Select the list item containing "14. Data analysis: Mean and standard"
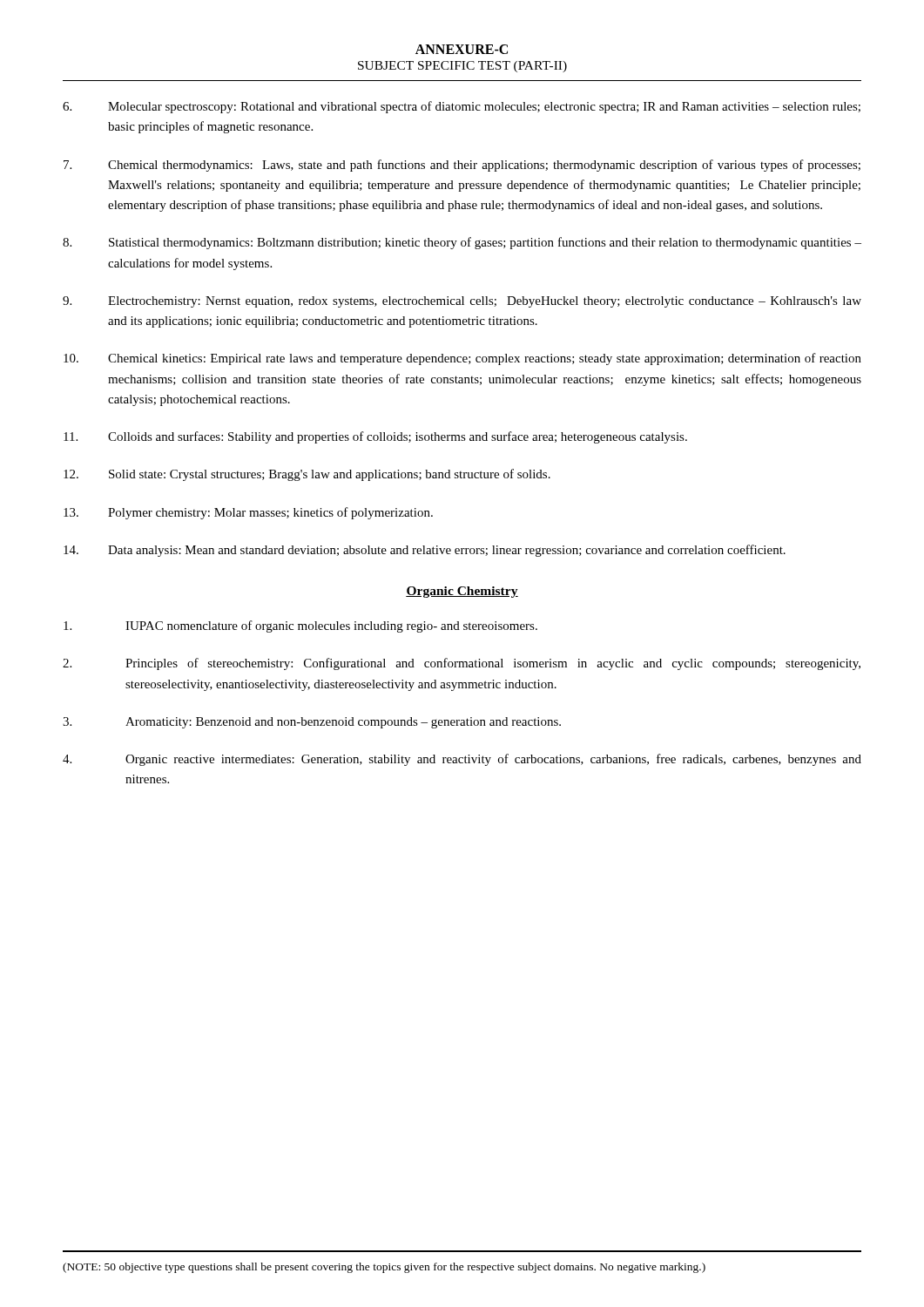The width and height of the screenshot is (924, 1307). [x=462, y=550]
